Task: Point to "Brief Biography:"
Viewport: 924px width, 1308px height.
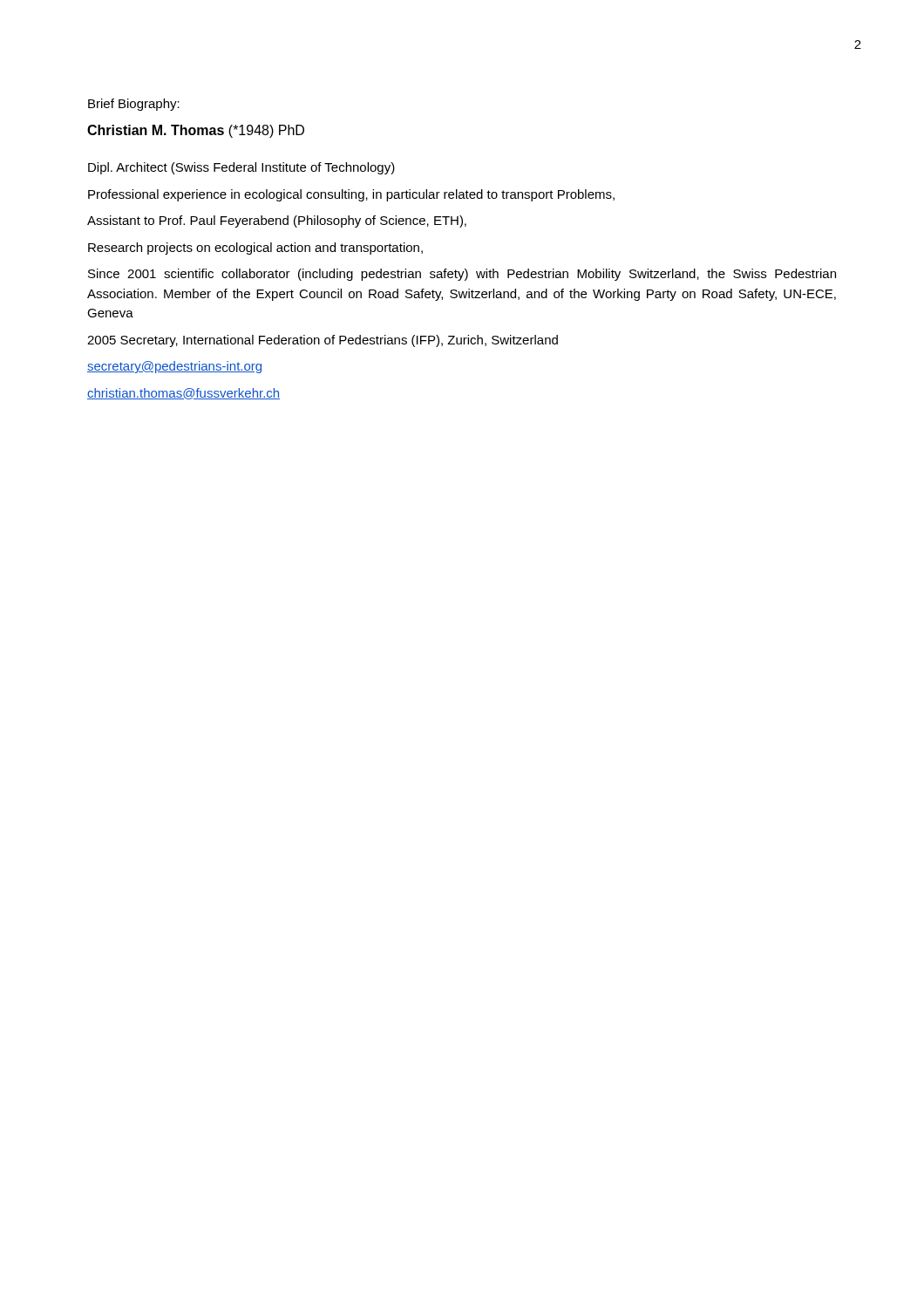Action: 134,103
